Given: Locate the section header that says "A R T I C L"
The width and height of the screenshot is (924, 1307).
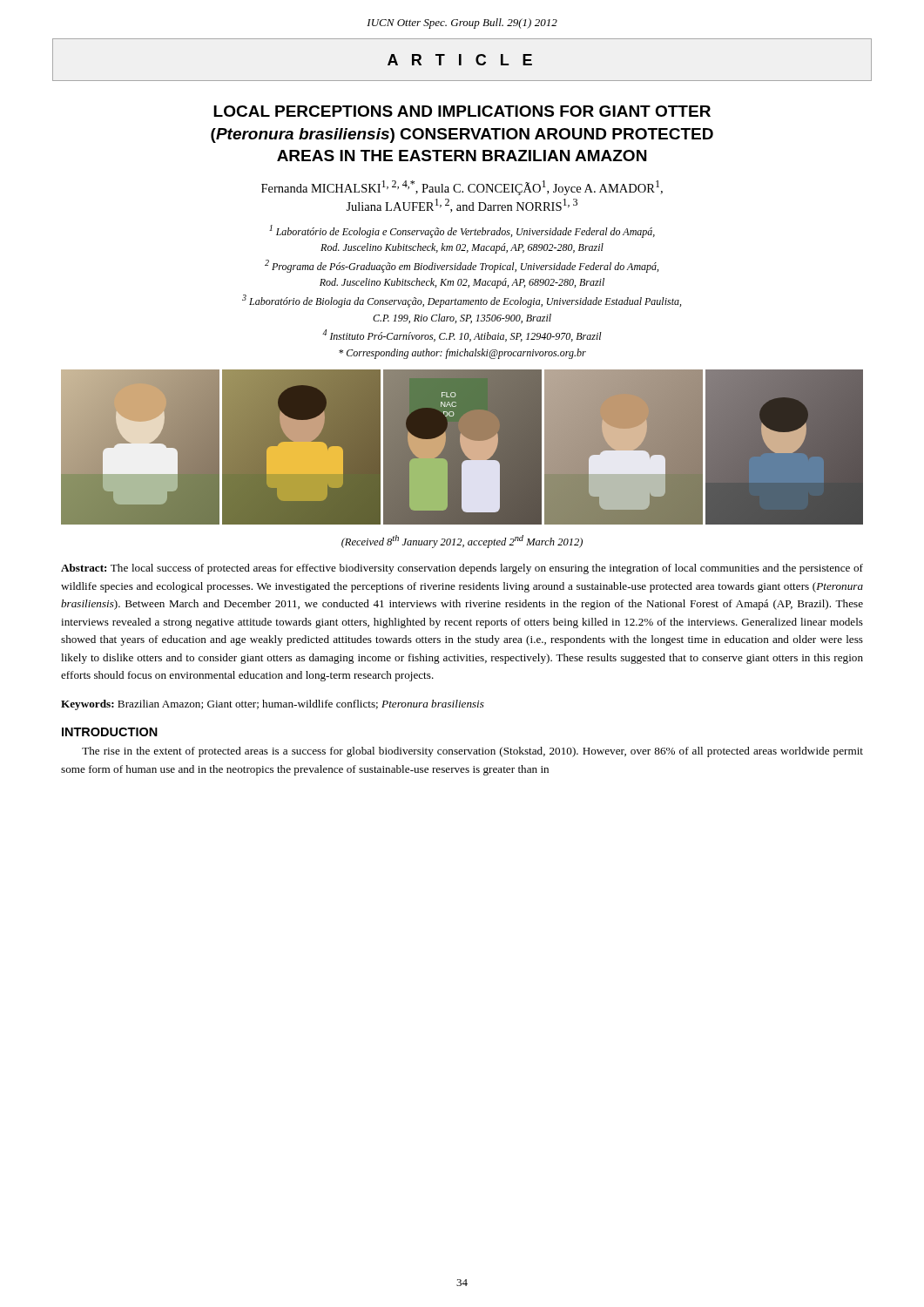Looking at the screenshot, I should pyautogui.click(x=462, y=60).
